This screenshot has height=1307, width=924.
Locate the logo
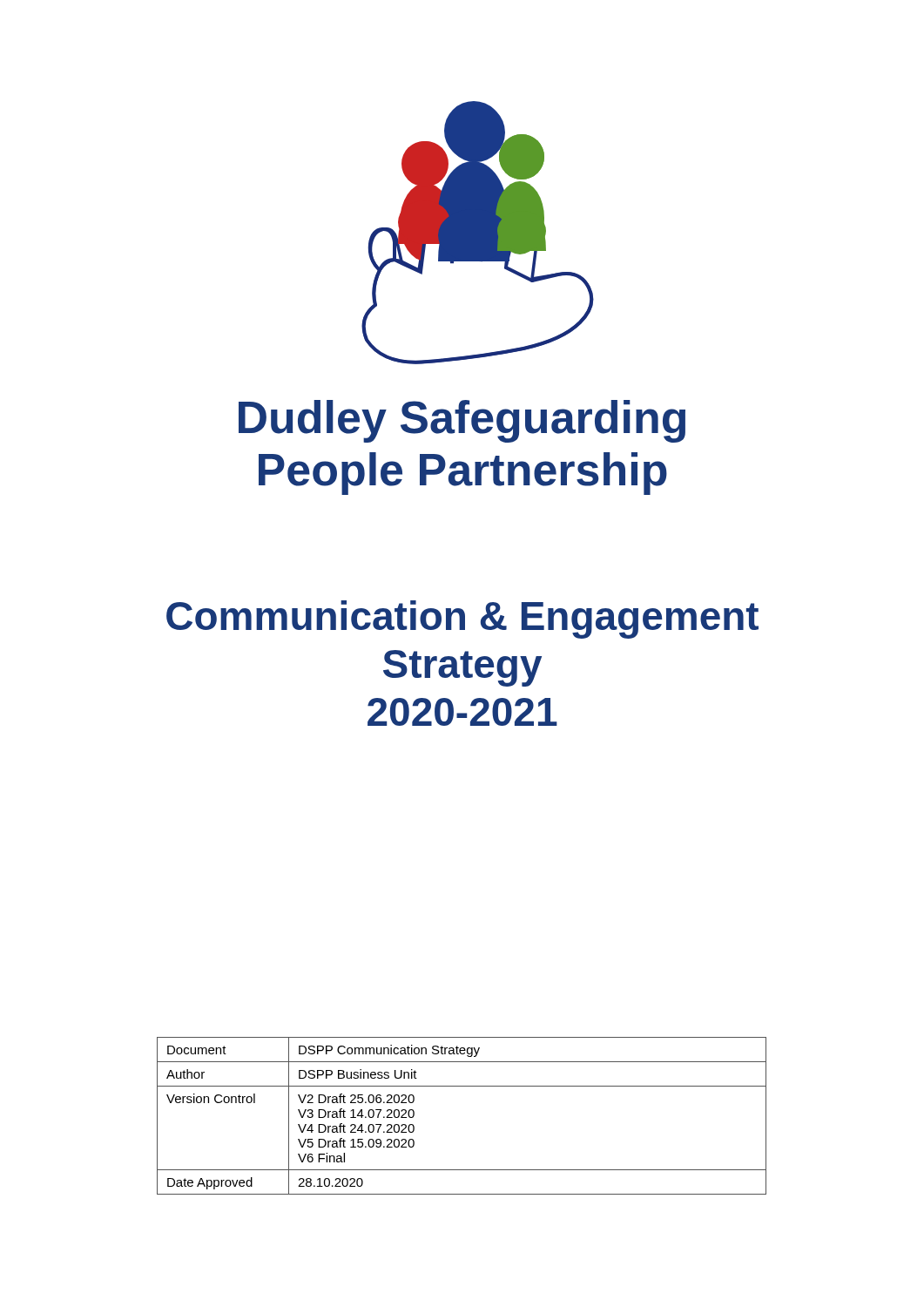click(462, 220)
